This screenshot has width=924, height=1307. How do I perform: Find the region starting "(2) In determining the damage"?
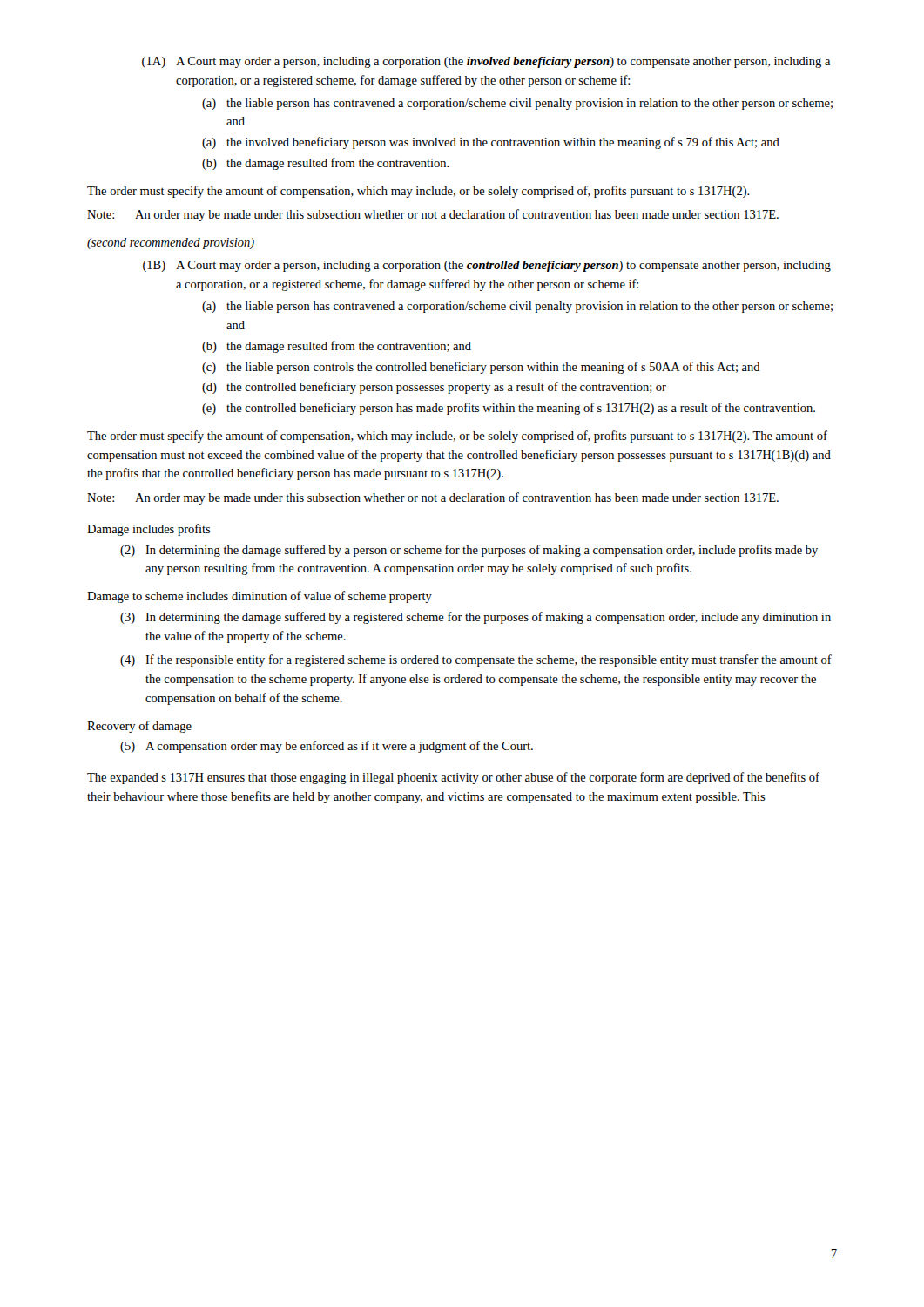pyautogui.click(x=462, y=560)
